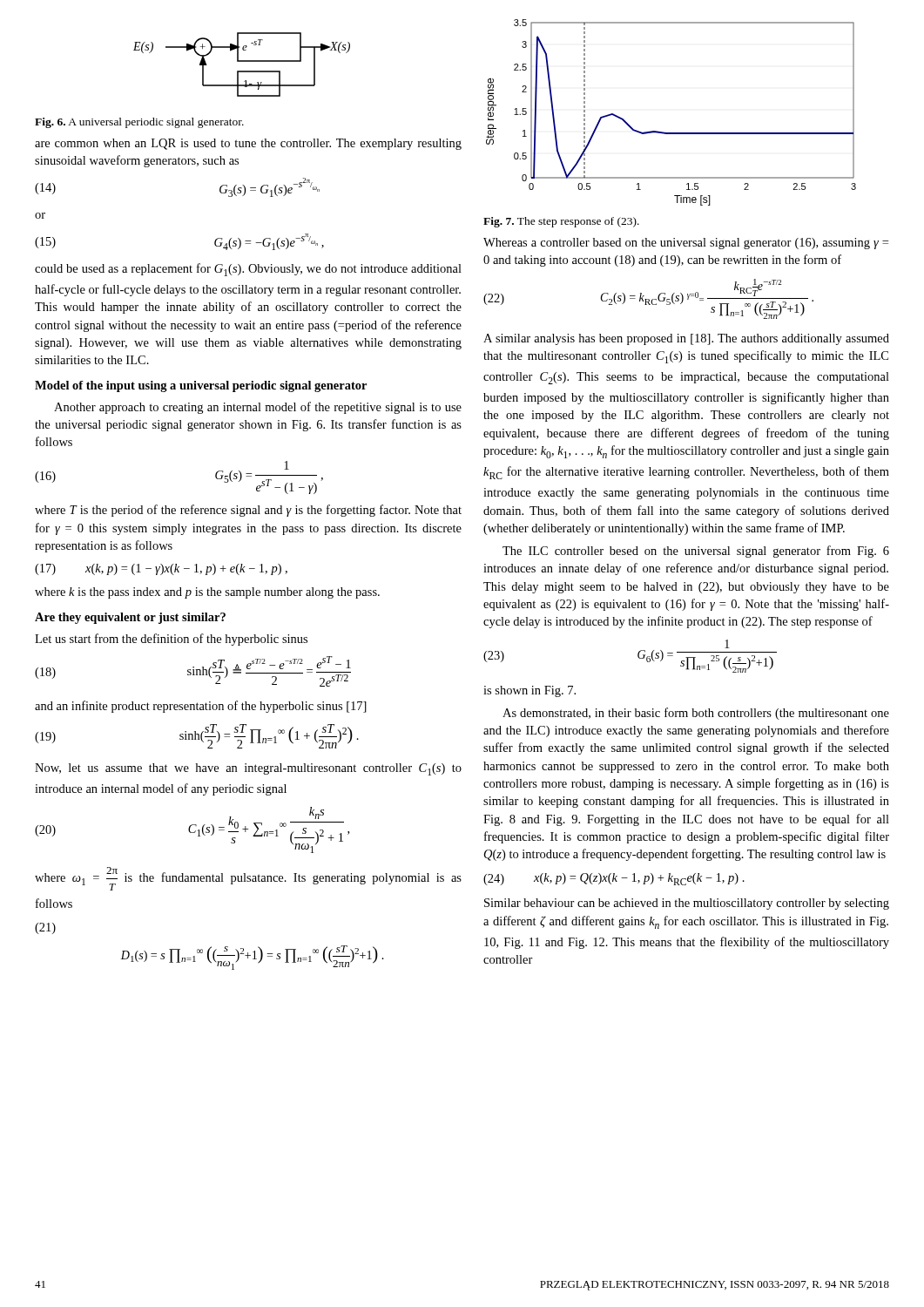This screenshot has height=1307, width=924.
Task: Locate the block of text that opens with "where ω1 = 2πT is the"
Action: 248,879
